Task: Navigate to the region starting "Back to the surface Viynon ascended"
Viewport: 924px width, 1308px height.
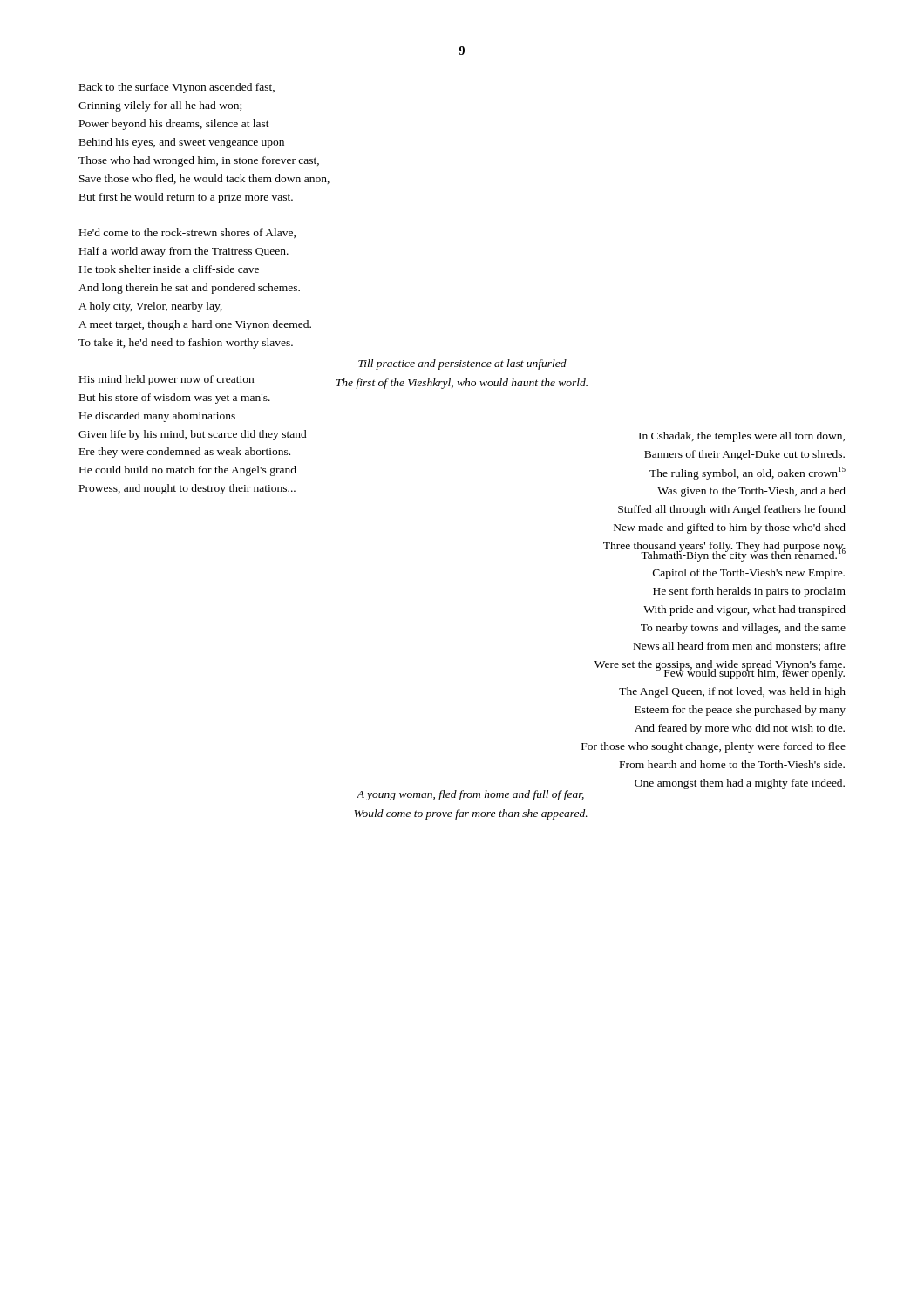Action: [204, 287]
